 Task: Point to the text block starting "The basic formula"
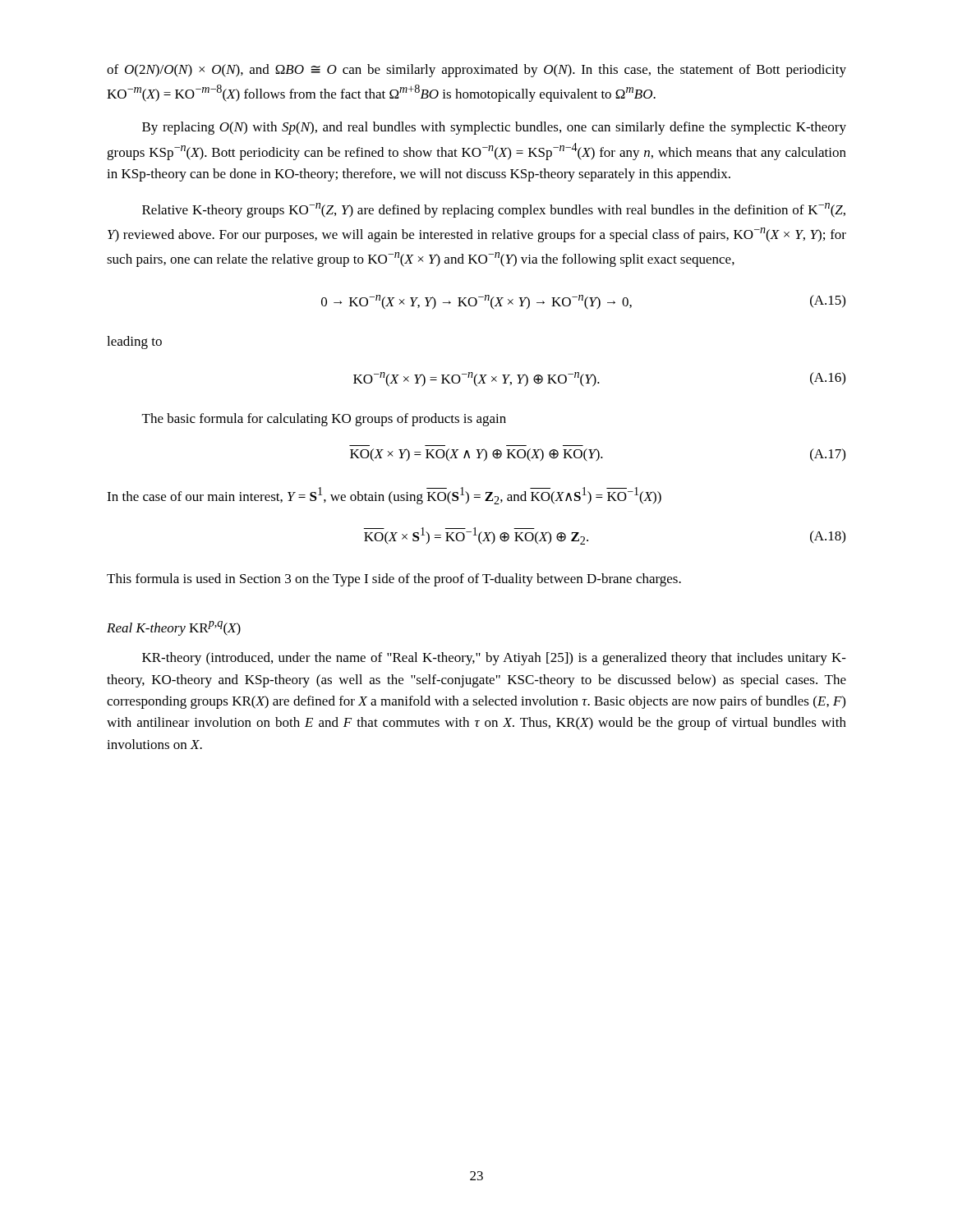[324, 419]
